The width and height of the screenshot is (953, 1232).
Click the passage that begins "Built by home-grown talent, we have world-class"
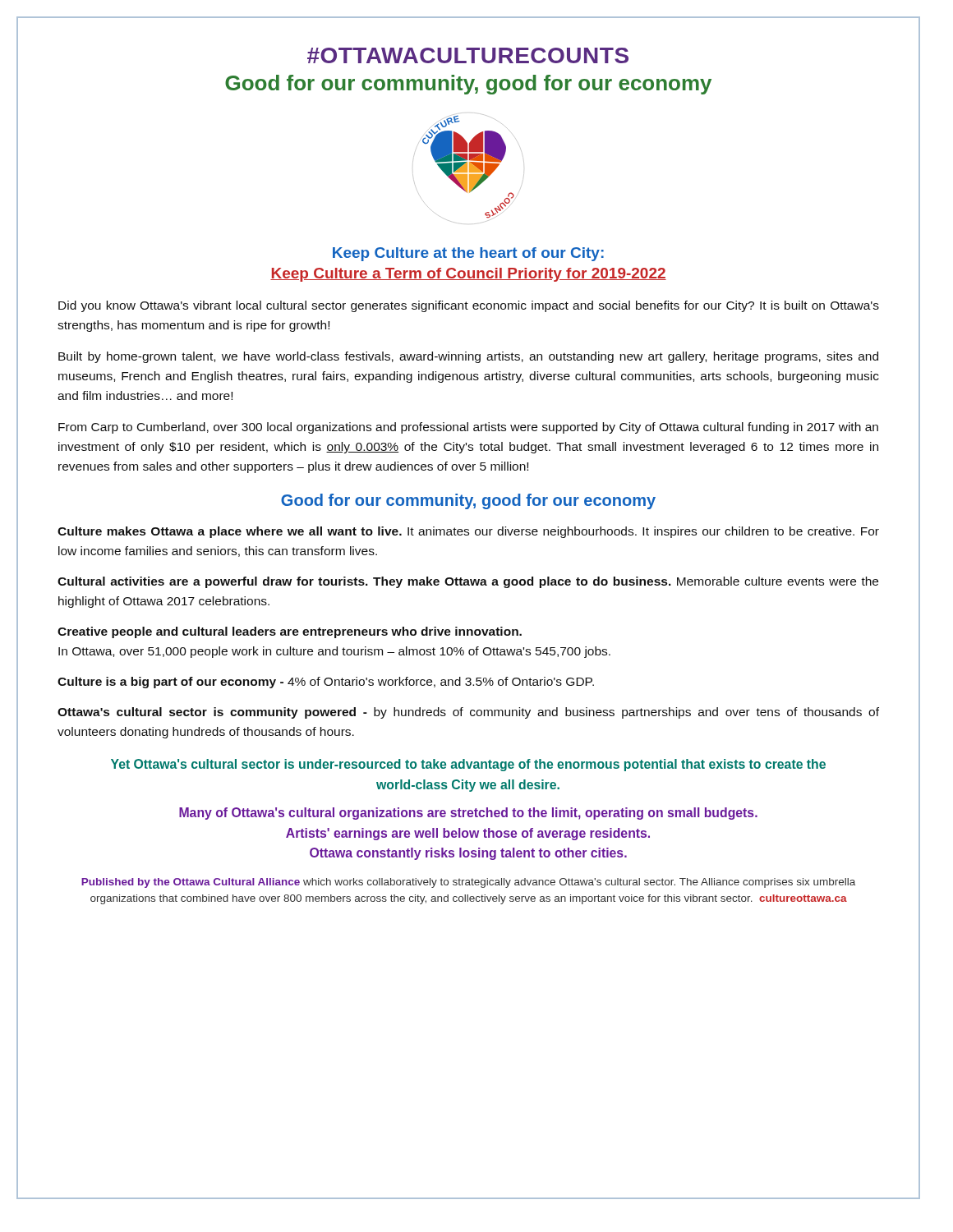click(x=468, y=376)
